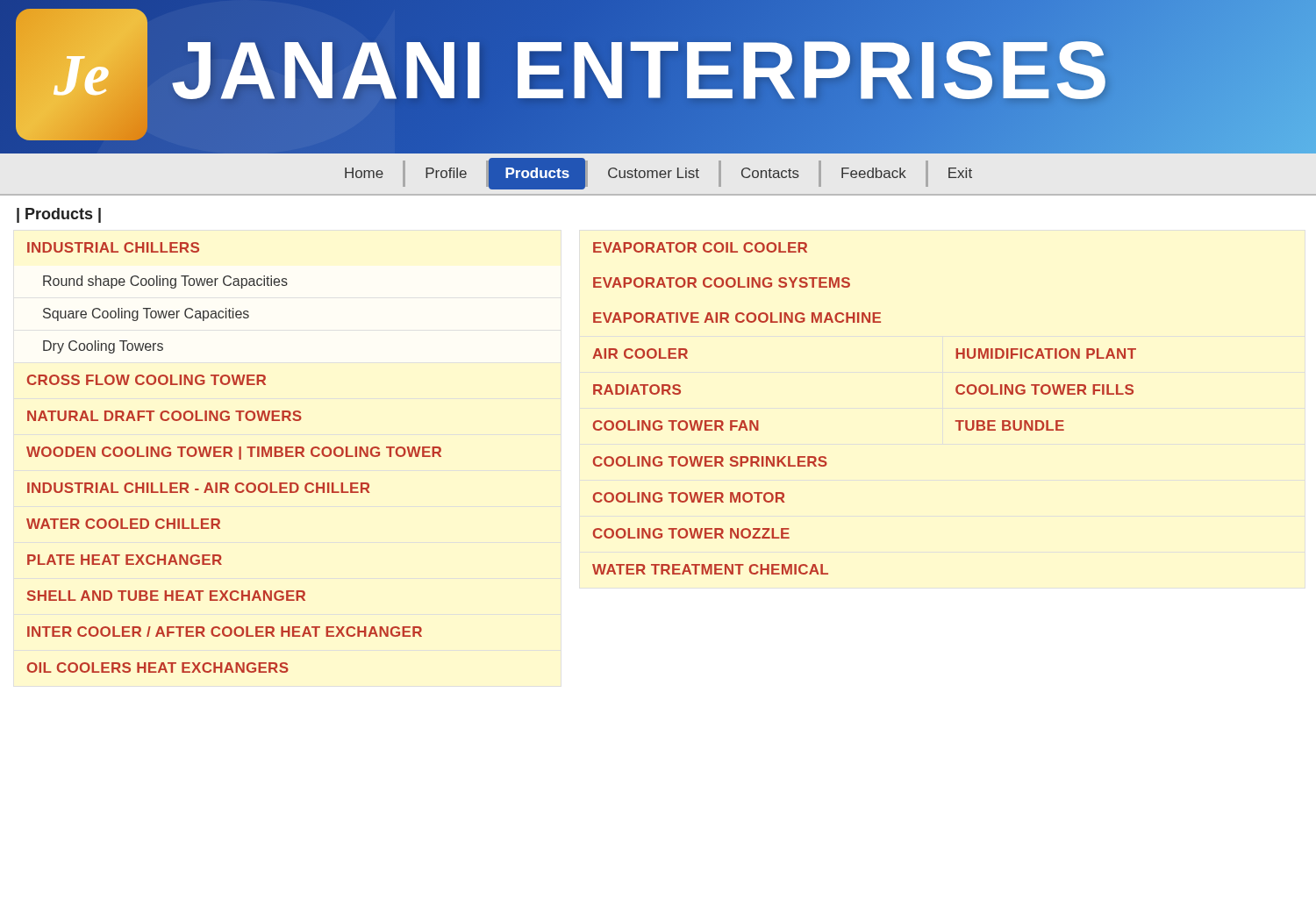Point to the region starting "WATER COOLED CHILLER"
Viewport: 1316px width, 921px height.
tap(124, 524)
